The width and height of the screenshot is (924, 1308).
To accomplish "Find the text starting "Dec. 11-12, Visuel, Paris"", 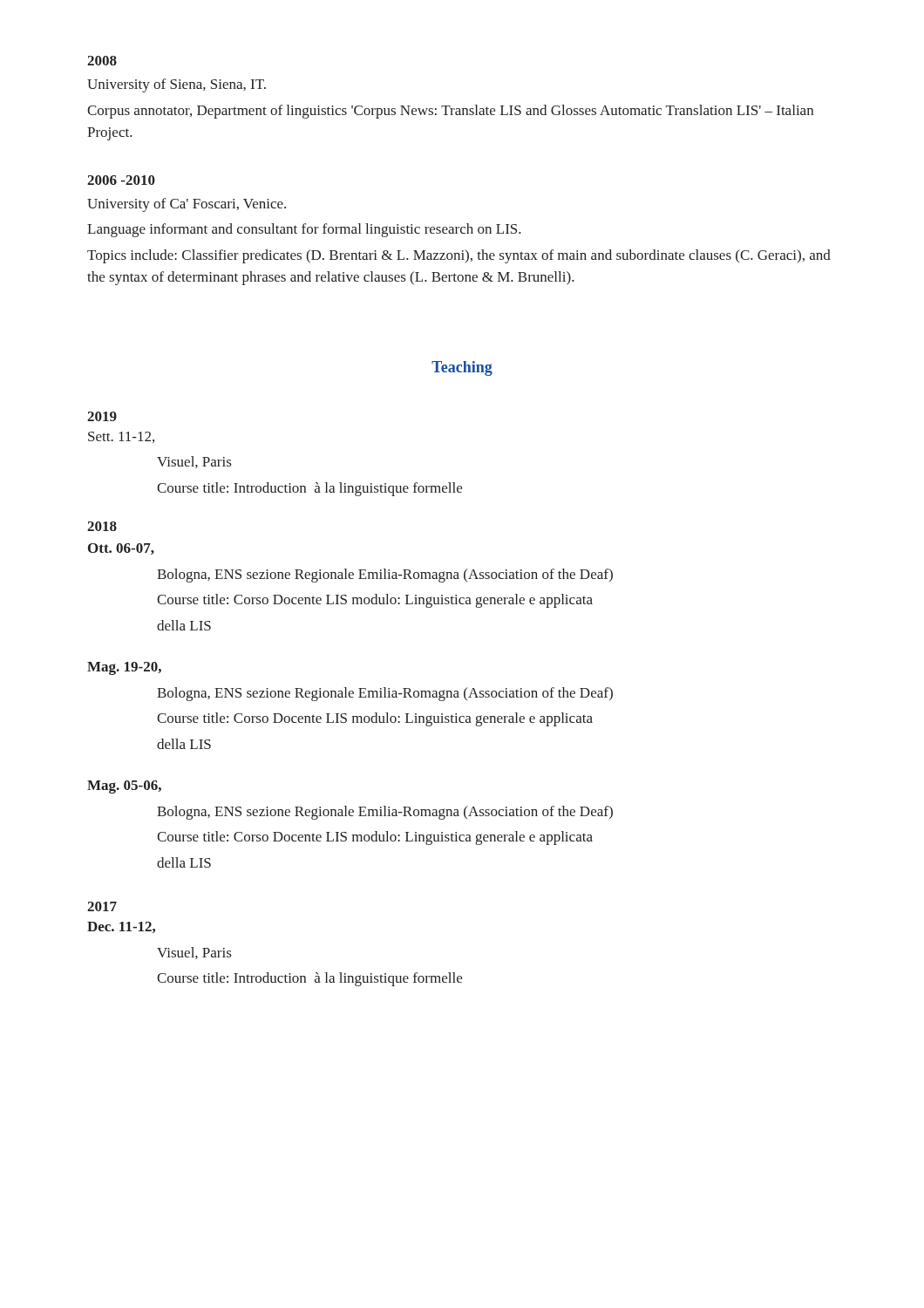I will click(121, 927).
